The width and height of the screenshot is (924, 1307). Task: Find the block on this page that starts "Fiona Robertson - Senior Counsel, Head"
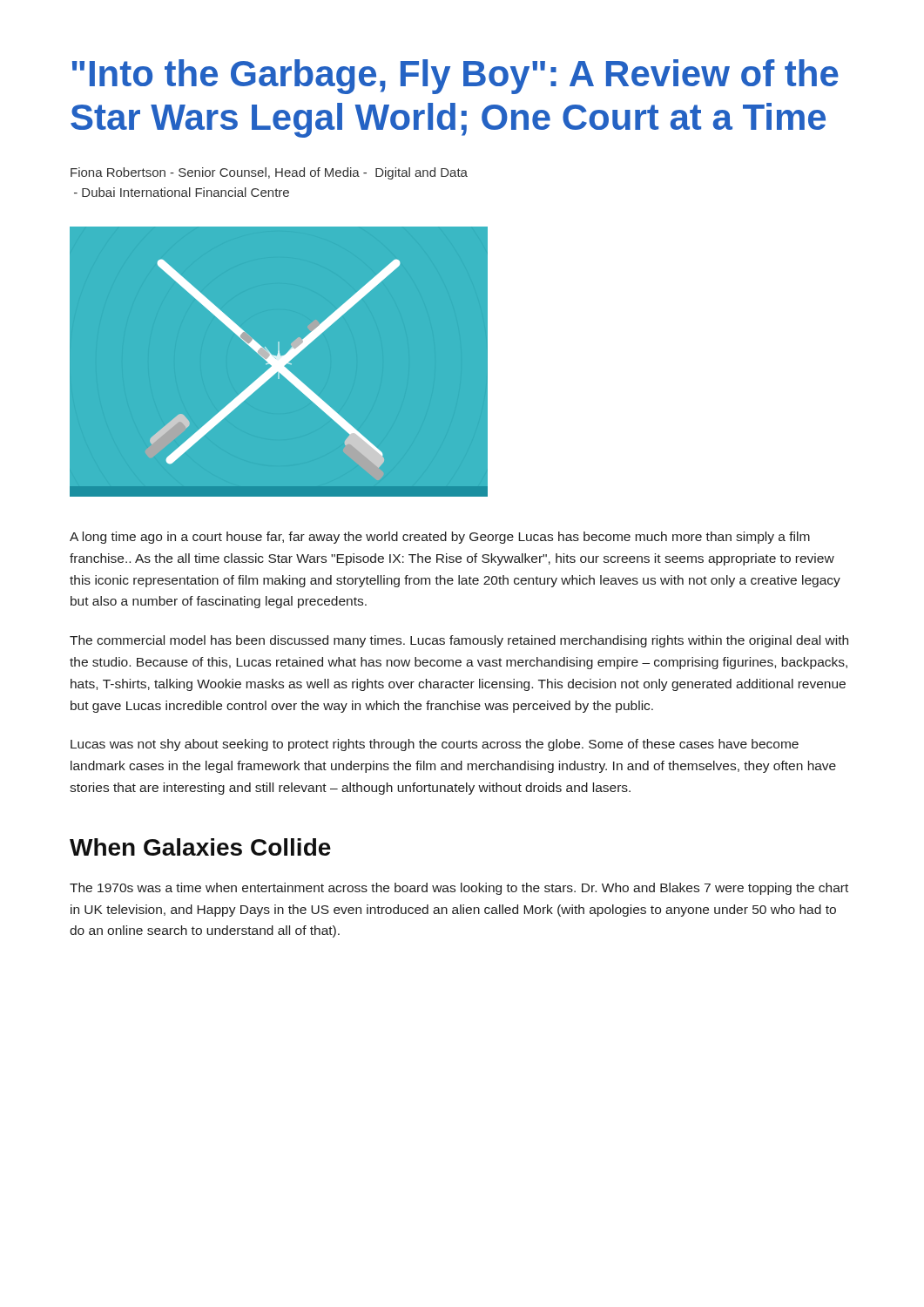[269, 182]
